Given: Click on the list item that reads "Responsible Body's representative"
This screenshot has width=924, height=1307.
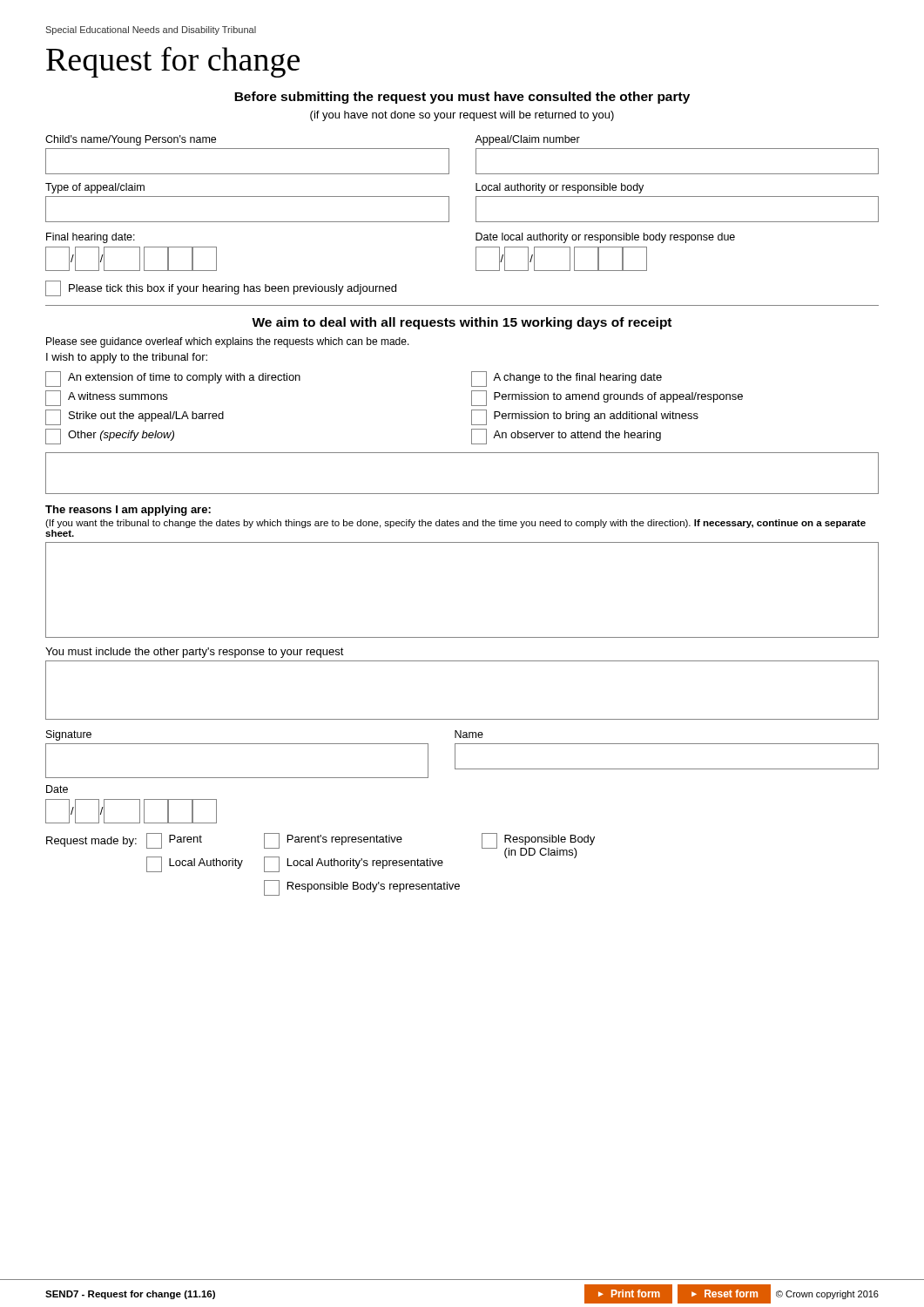Looking at the screenshot, I should 362,887.
